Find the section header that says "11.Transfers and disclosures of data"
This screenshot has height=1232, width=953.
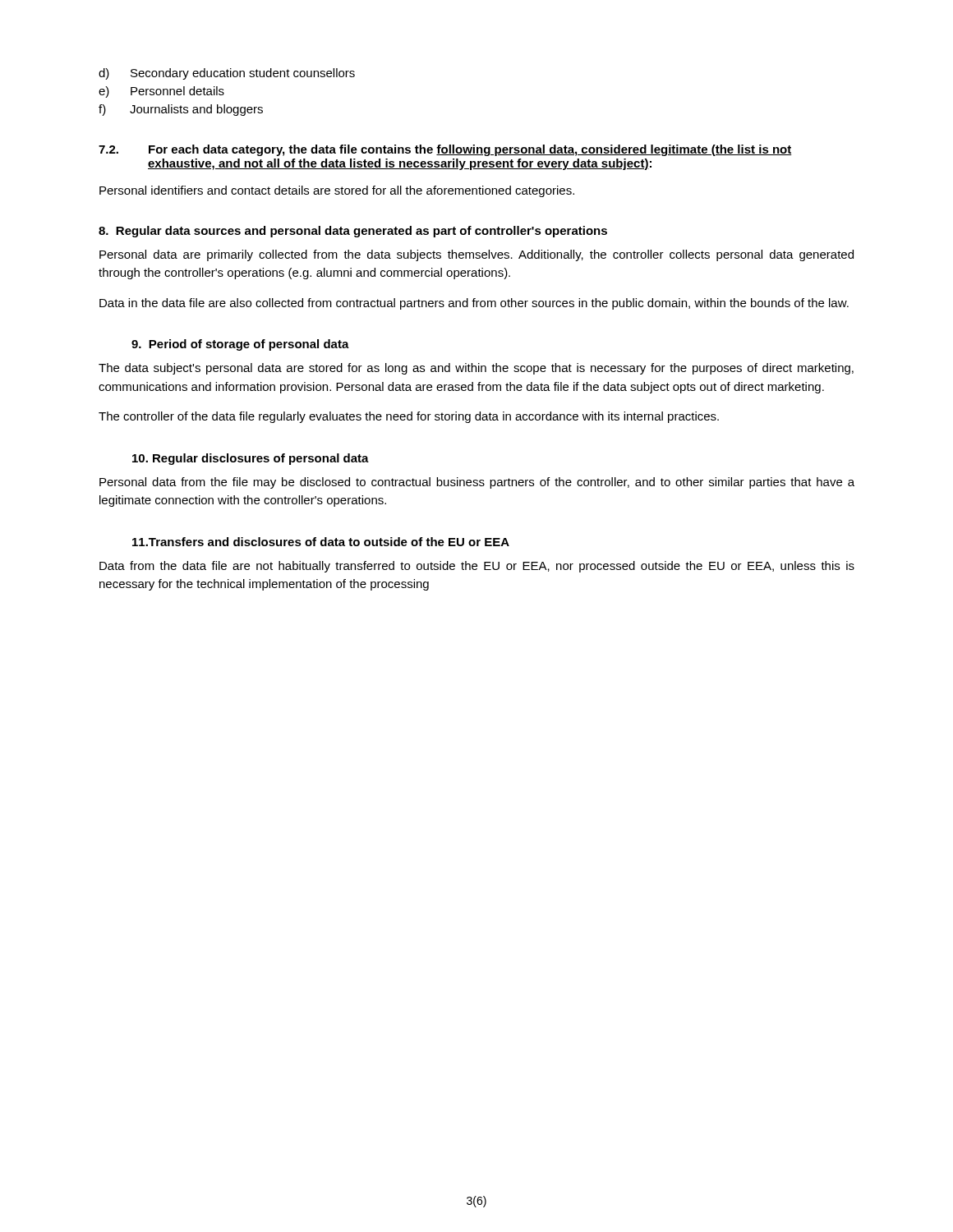click(320, 541)
